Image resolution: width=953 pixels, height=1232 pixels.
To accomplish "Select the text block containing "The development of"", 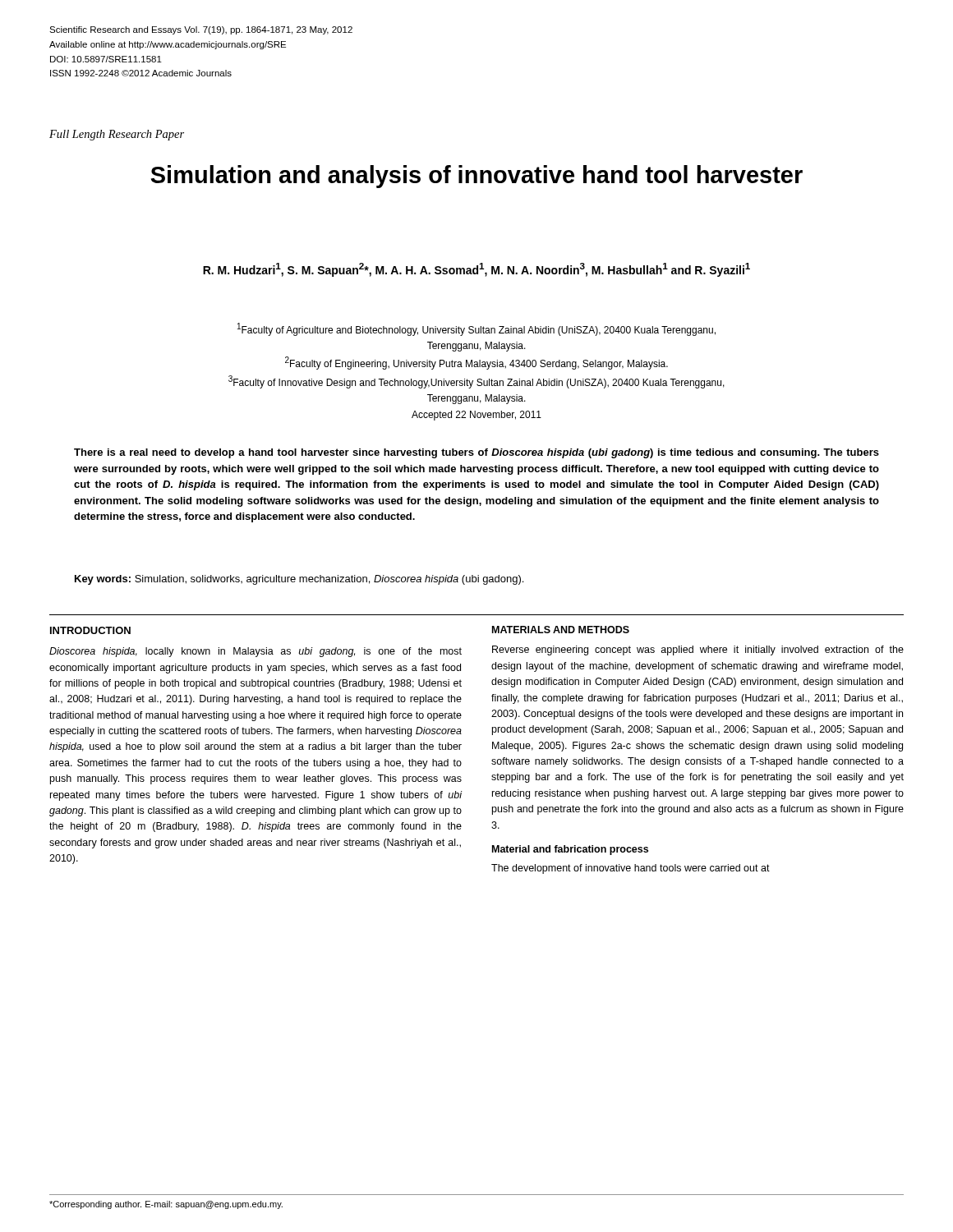I will click(698, 869).
